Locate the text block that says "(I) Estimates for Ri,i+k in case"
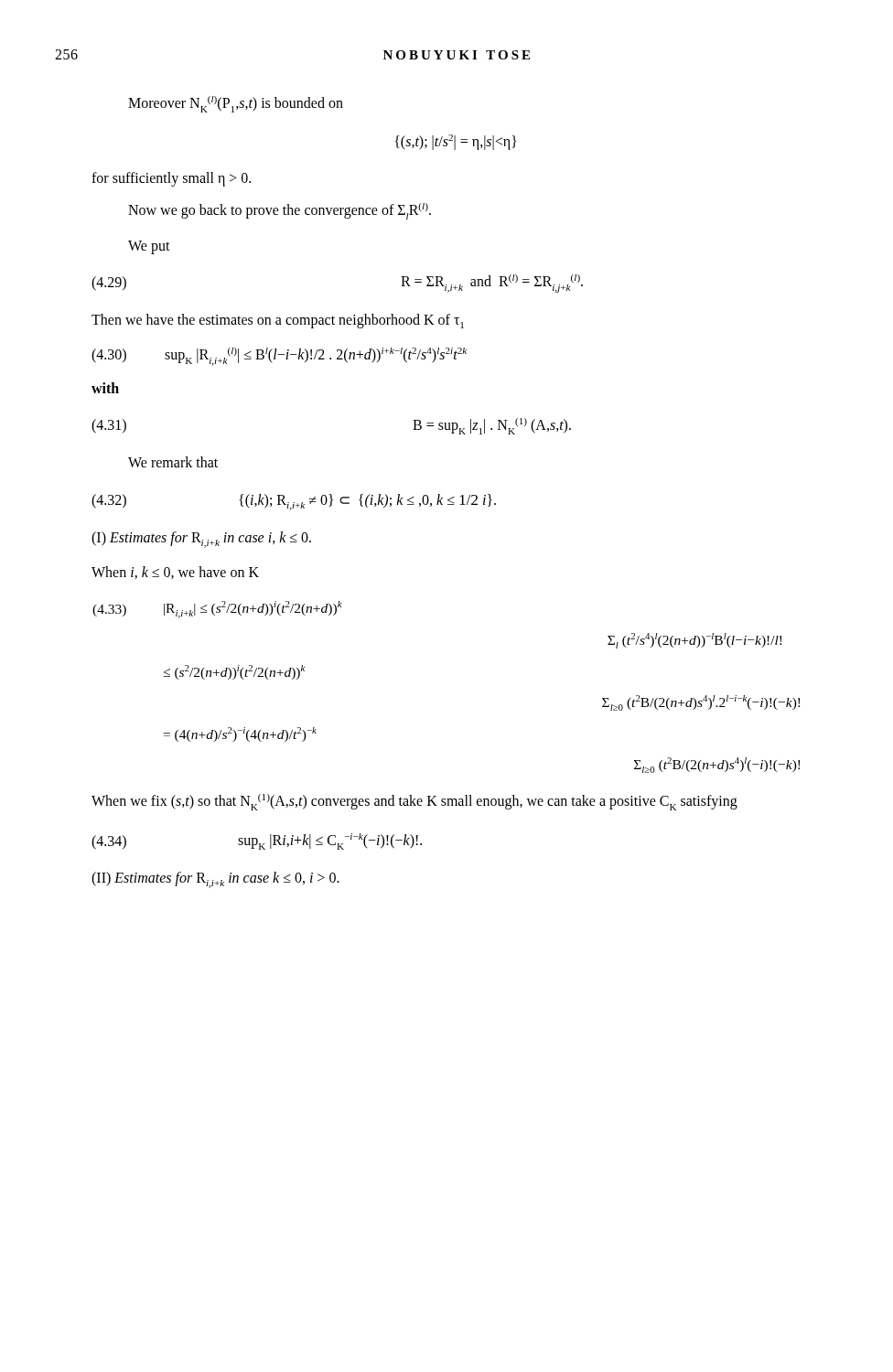 [x=202, y=538]
